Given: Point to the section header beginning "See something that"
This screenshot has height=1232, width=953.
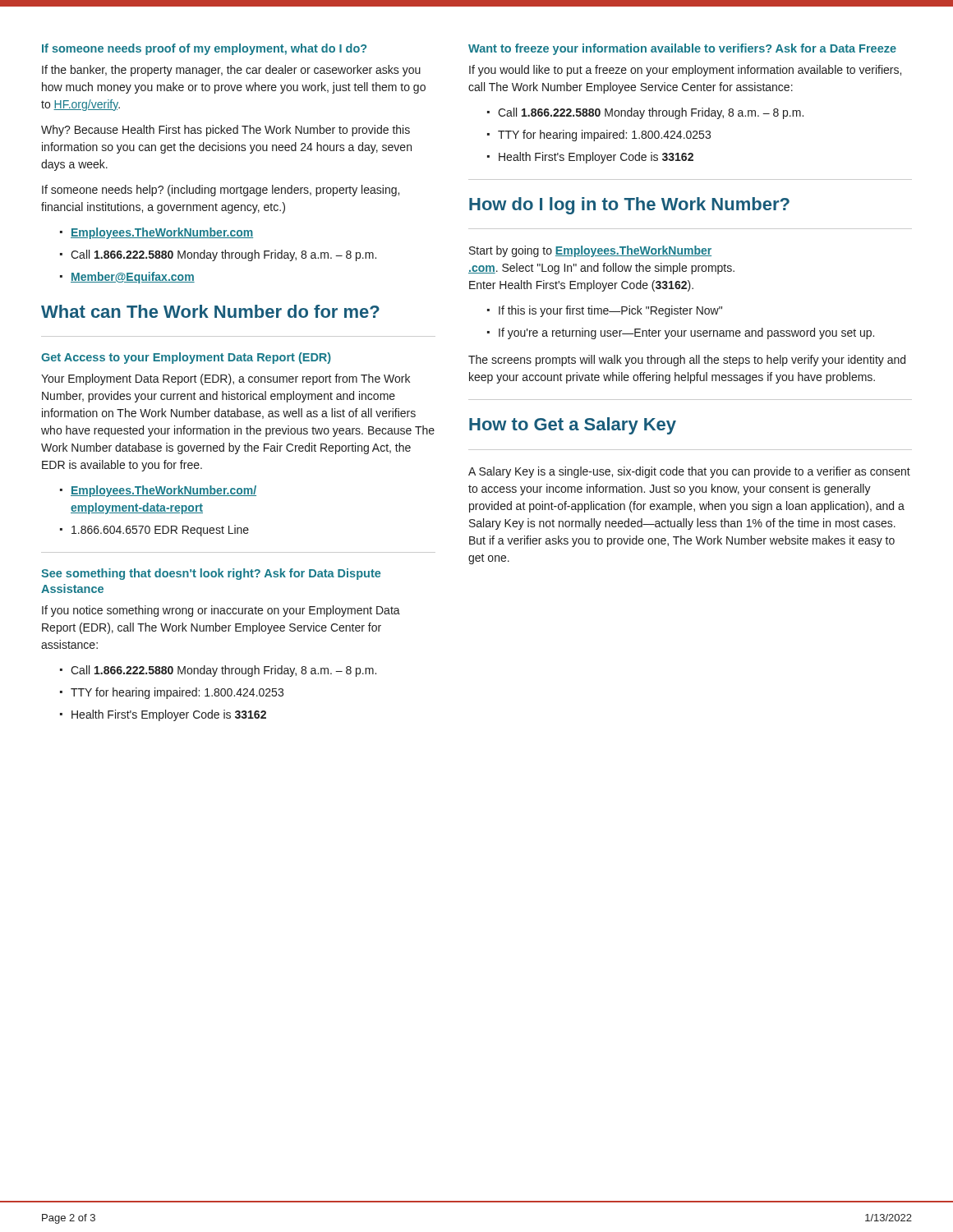Looking at the screenshot, I should coord(238,582).
